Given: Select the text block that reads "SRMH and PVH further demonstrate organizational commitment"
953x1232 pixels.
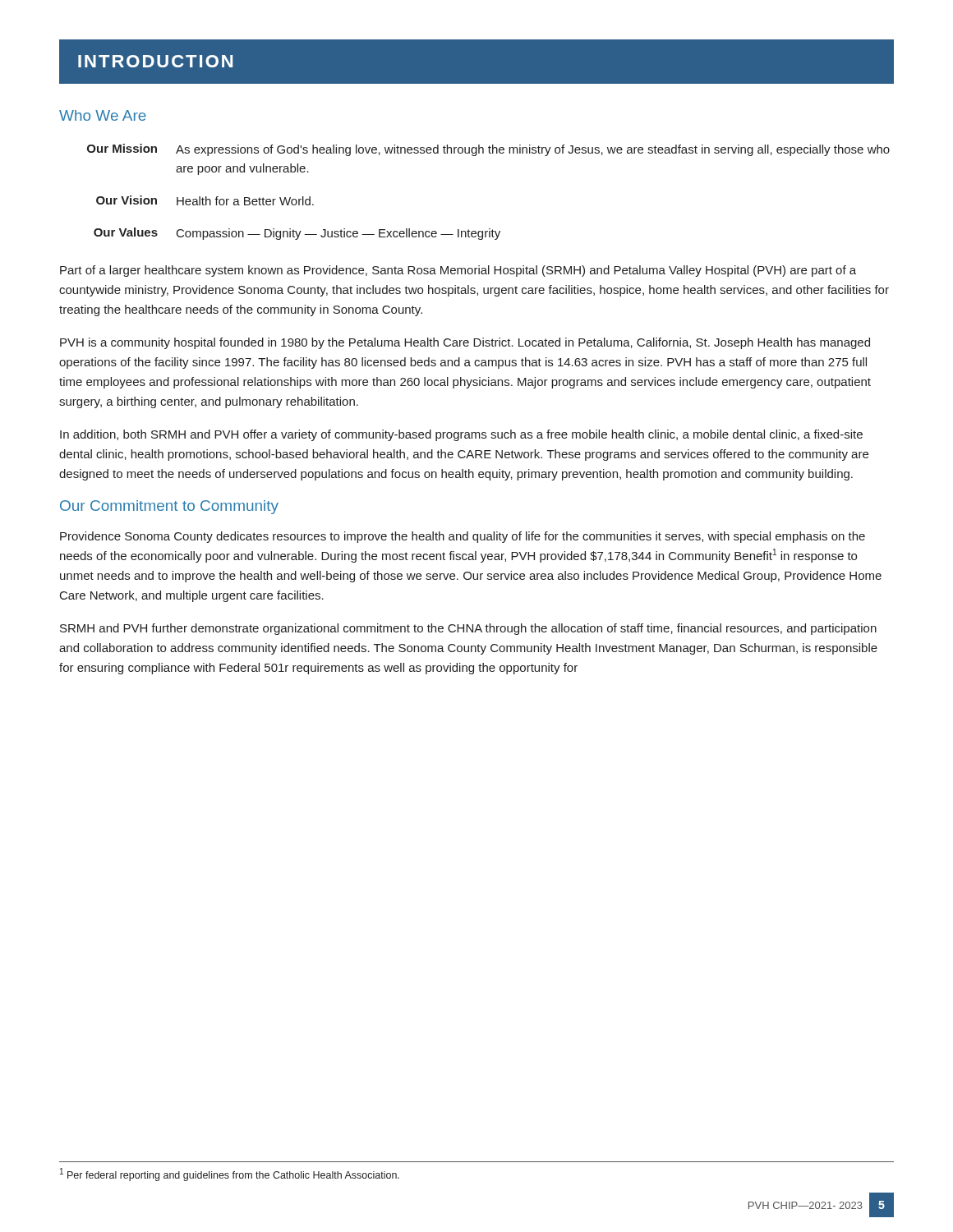Looking at the screenshot, I should click(468, 648).
